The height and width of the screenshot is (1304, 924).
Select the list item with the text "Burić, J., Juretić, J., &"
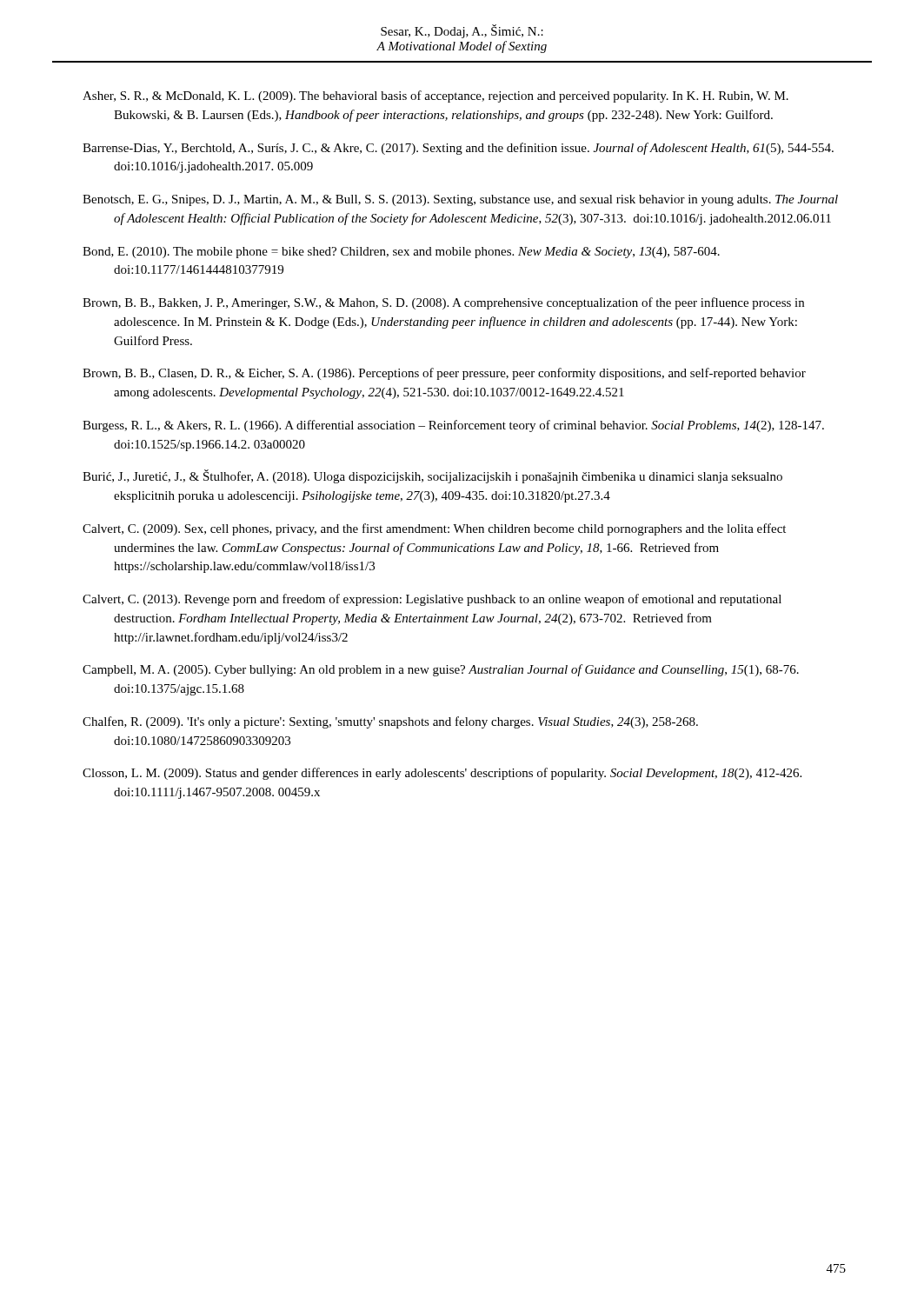tap(433, 486)
